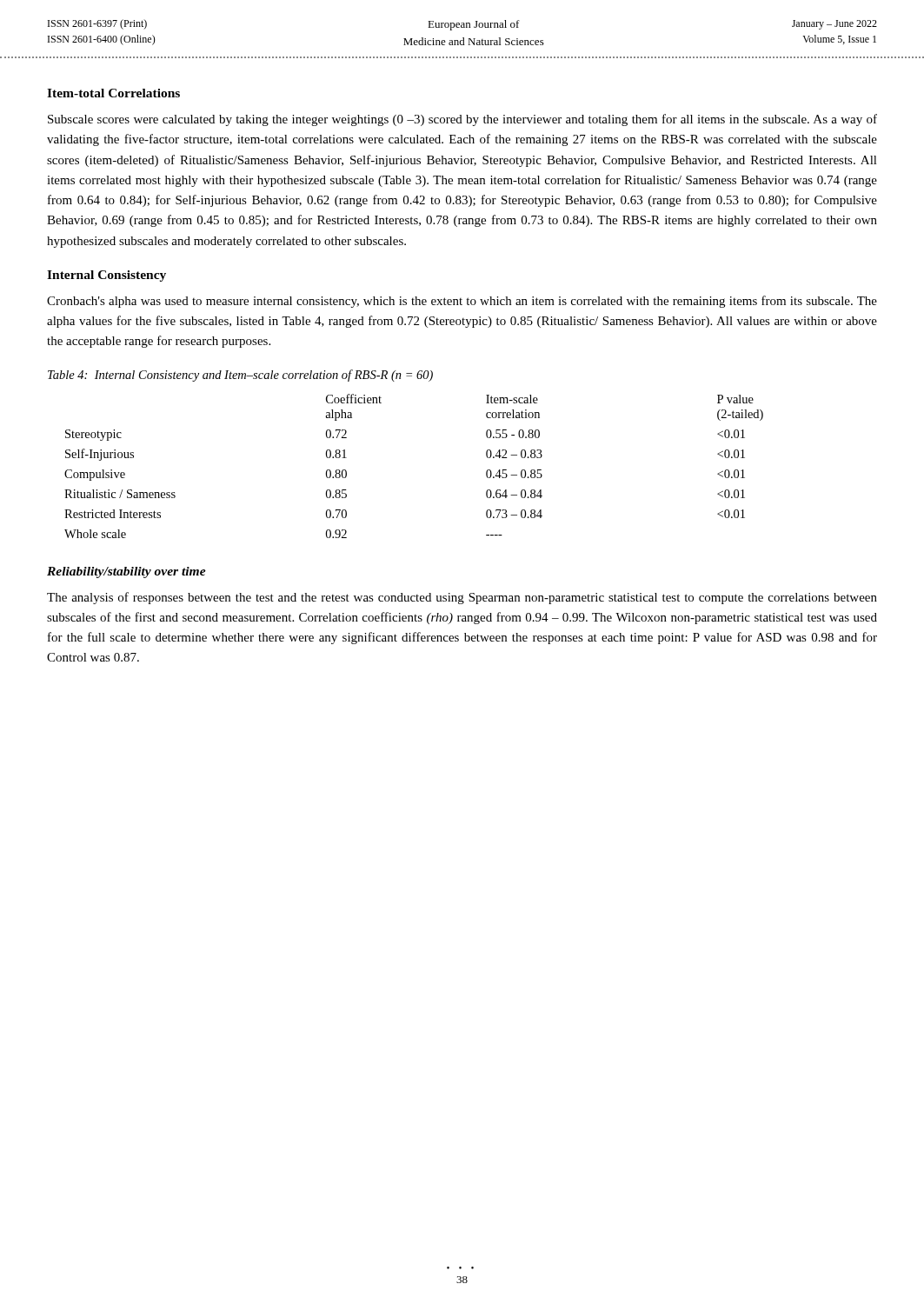924x1304 pixels.
Task: Locate the table with the text "Restricted Interests"
Action: tap(462, 466)
